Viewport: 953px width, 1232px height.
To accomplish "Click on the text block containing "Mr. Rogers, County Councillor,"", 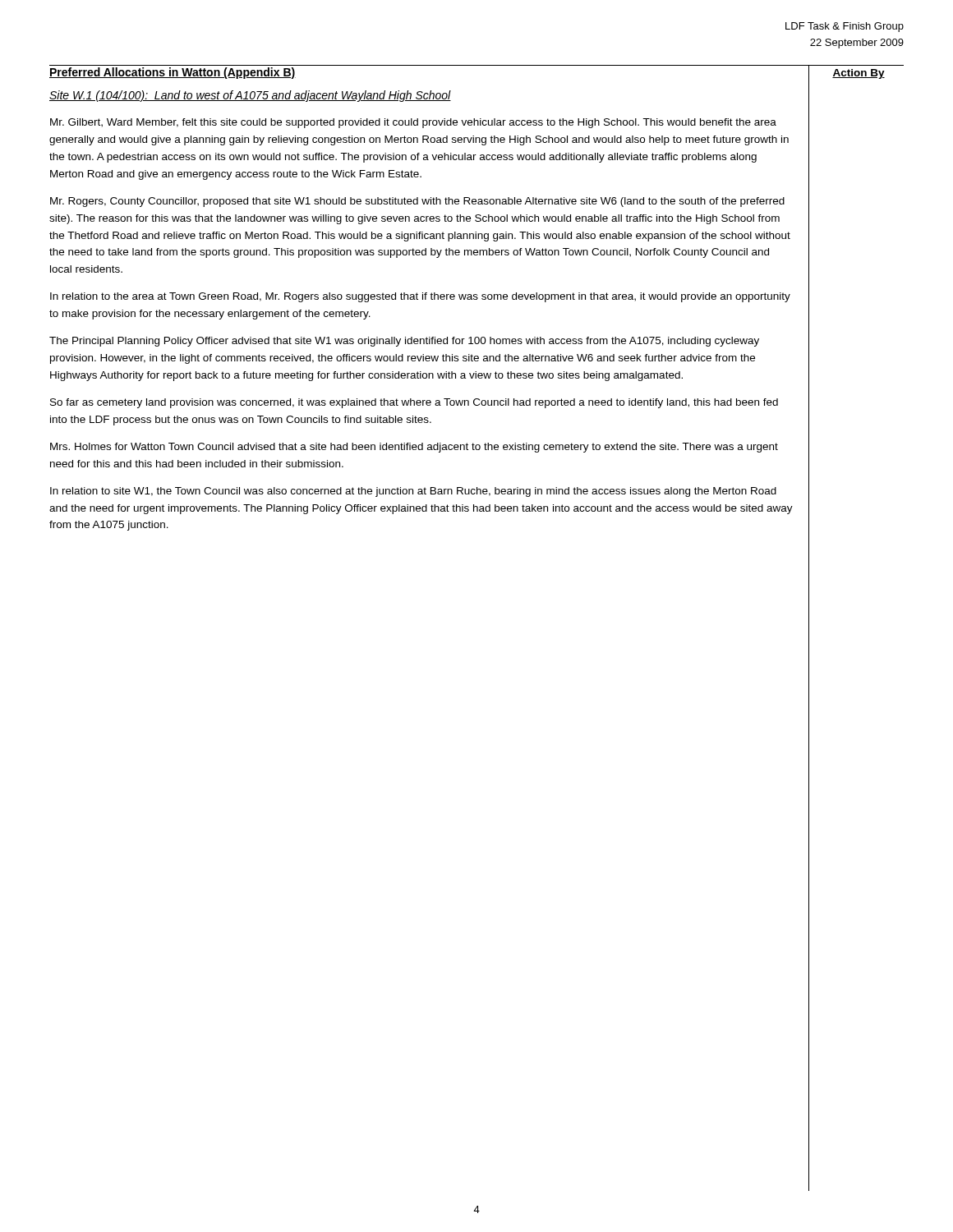I will click(420, 235).
